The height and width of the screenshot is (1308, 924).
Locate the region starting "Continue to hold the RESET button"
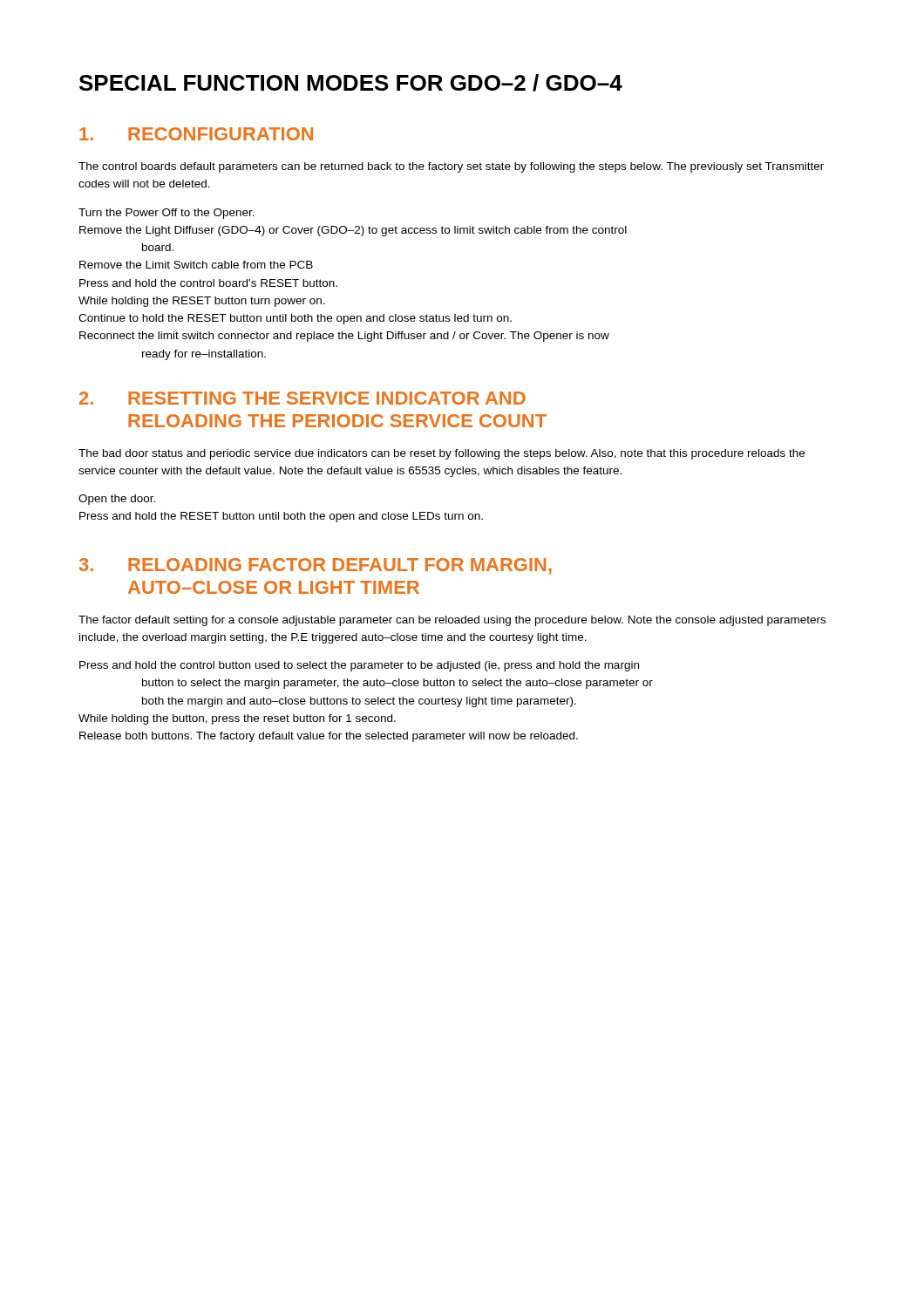[296, 318]
